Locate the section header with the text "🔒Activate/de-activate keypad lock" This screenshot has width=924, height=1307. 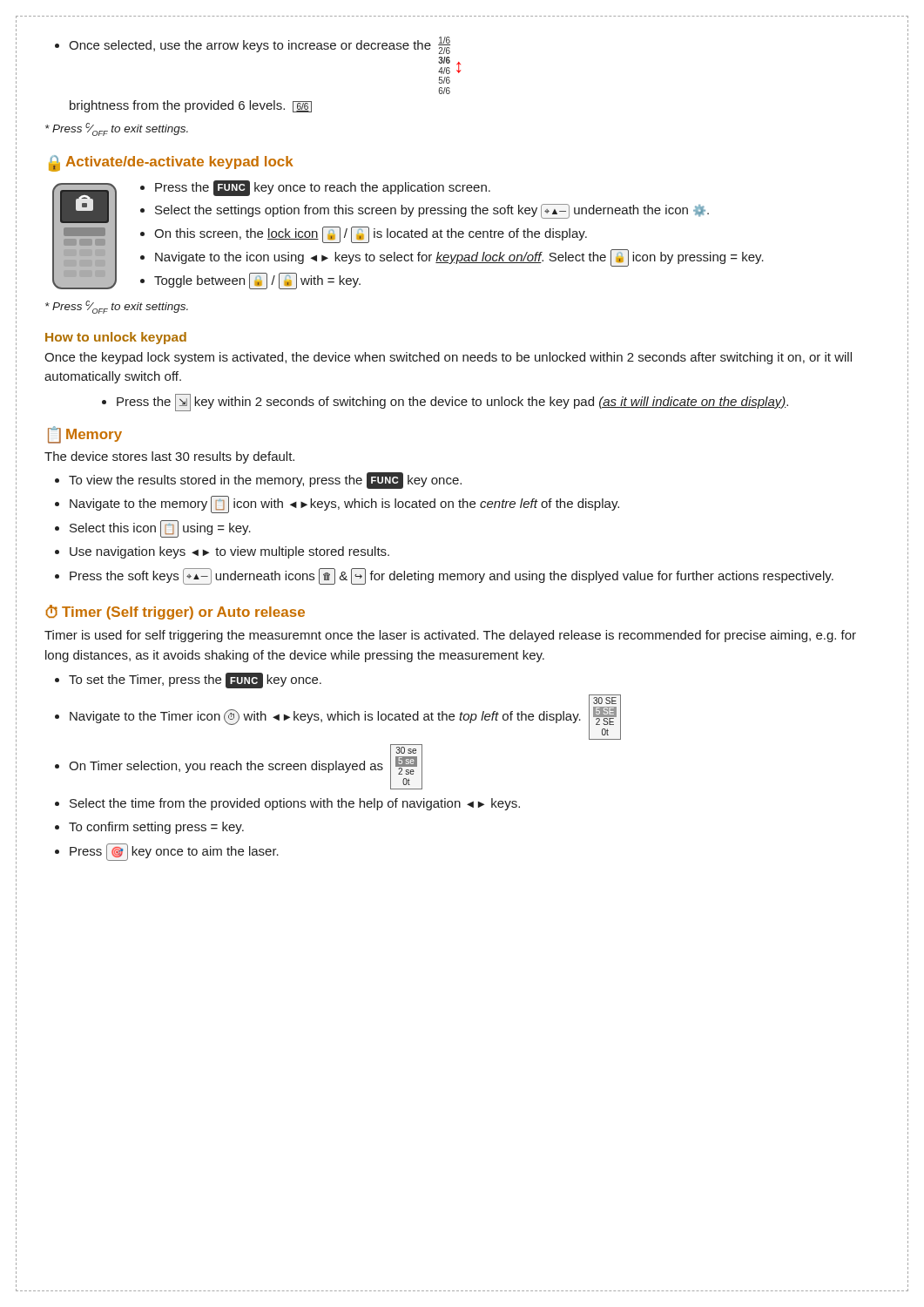pos(169,162)
